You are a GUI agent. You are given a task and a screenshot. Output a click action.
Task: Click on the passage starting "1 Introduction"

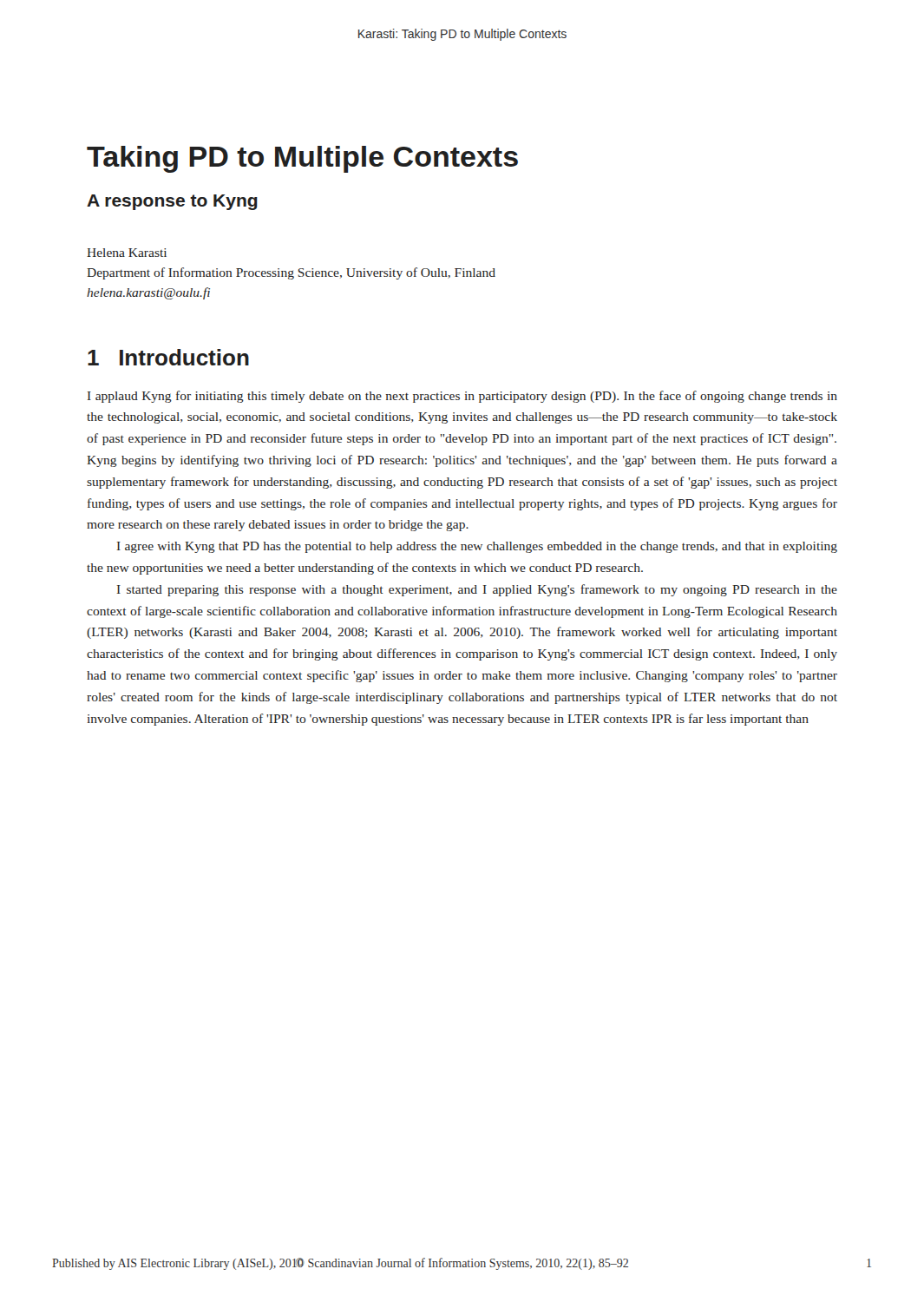point(168,357)
